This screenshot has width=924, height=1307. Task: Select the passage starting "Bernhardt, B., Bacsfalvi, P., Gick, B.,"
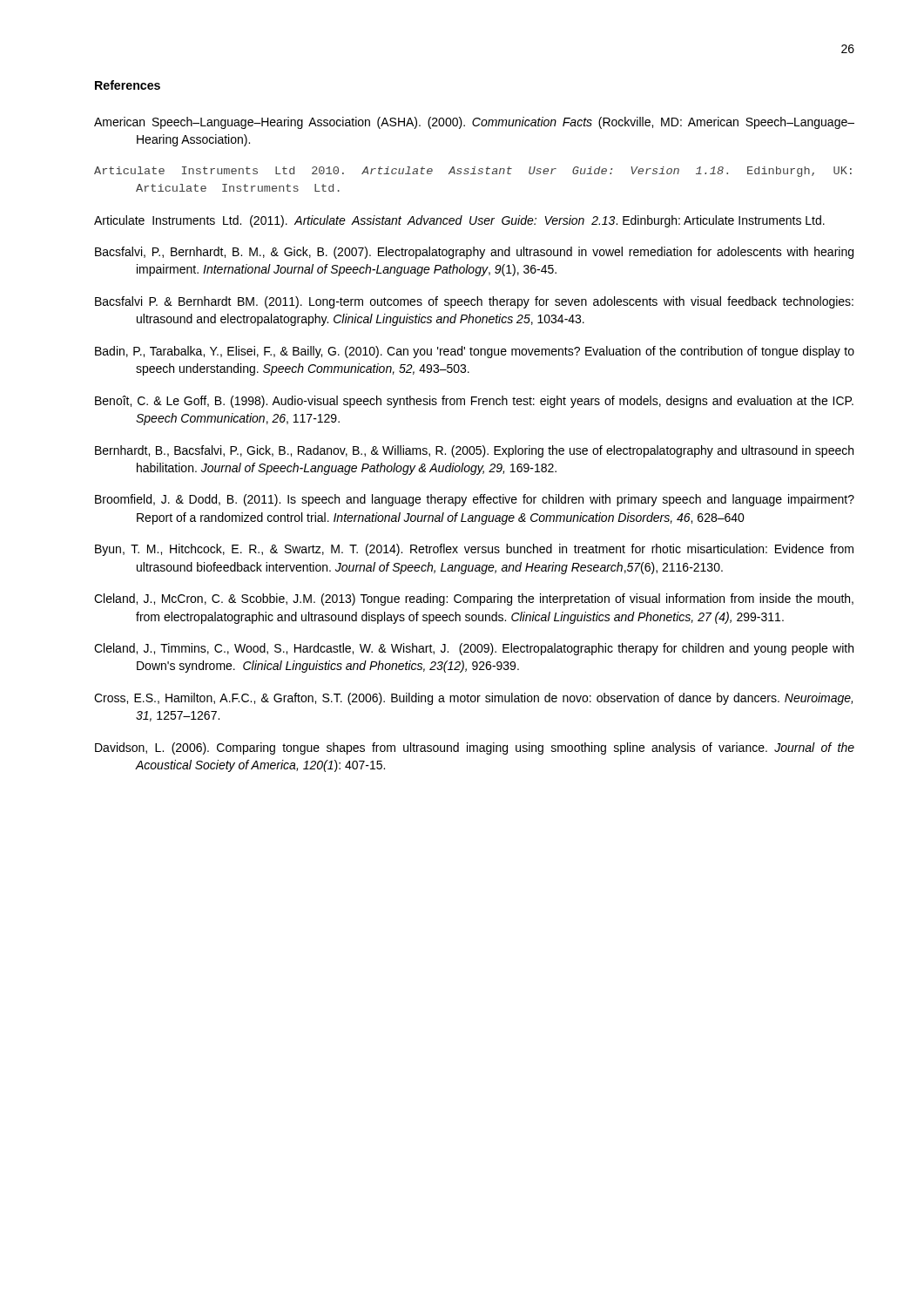(474, 459)
